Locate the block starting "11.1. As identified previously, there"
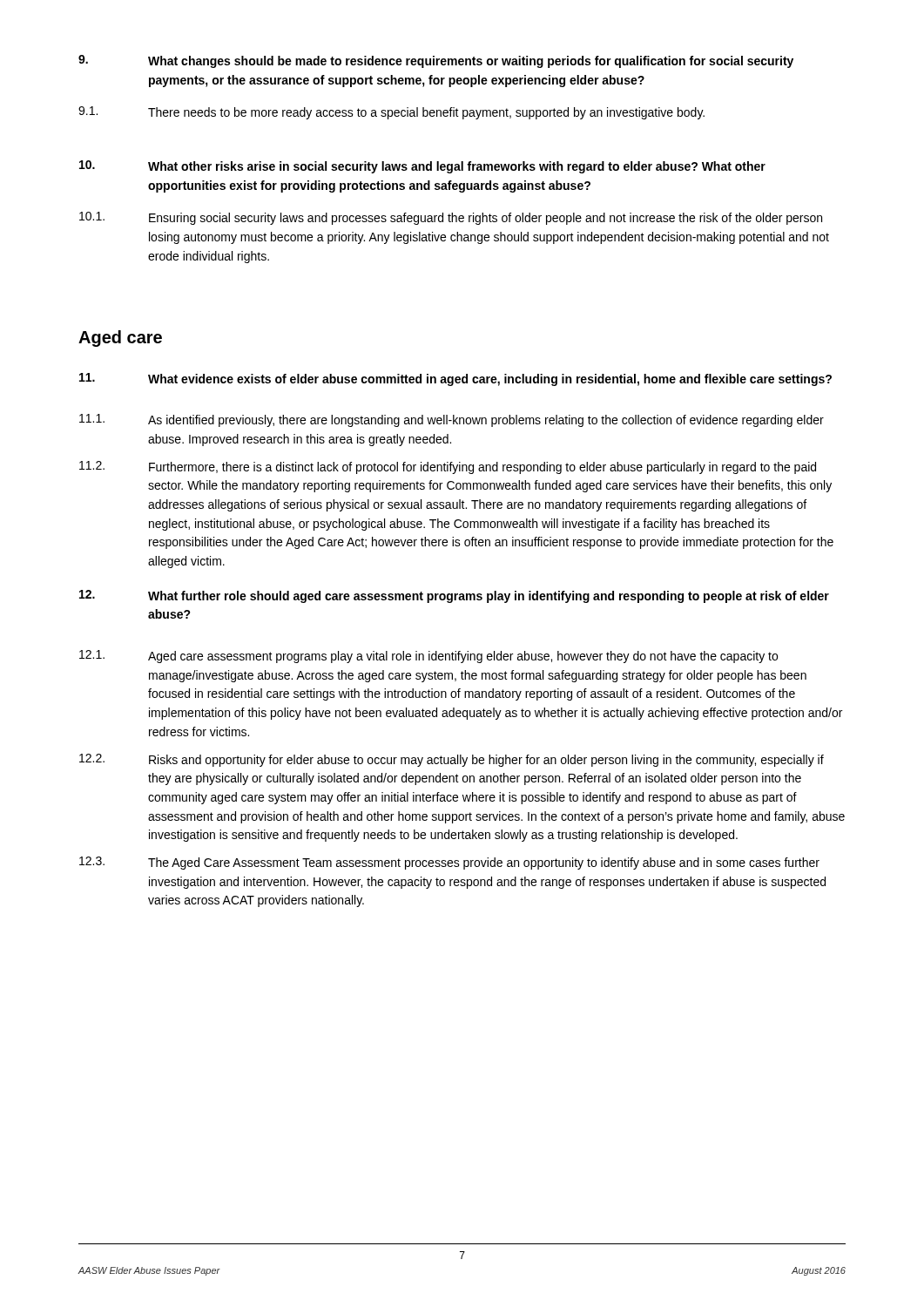 click(x=462, y=430)
